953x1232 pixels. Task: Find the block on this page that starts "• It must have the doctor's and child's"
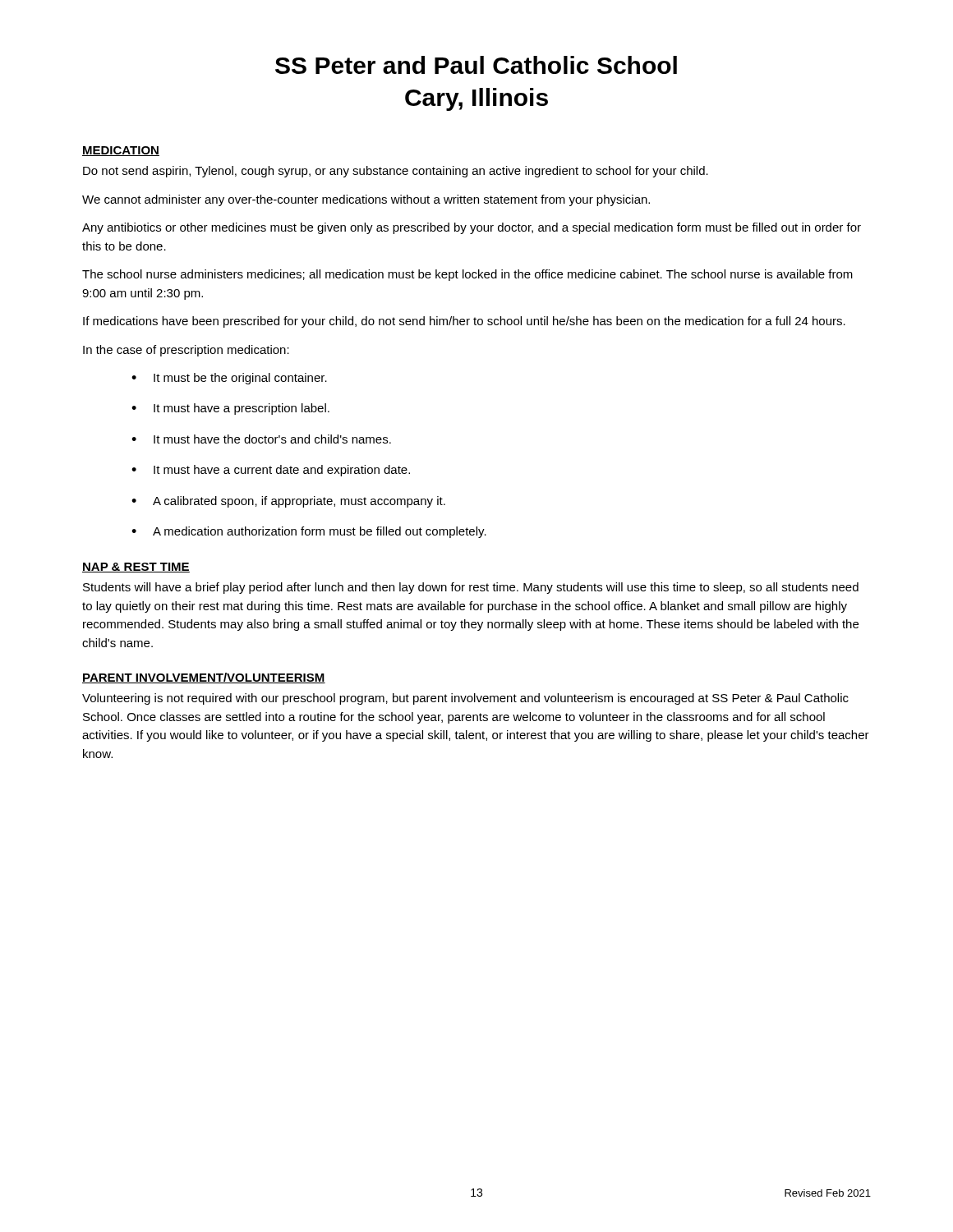tap(262, 440)
